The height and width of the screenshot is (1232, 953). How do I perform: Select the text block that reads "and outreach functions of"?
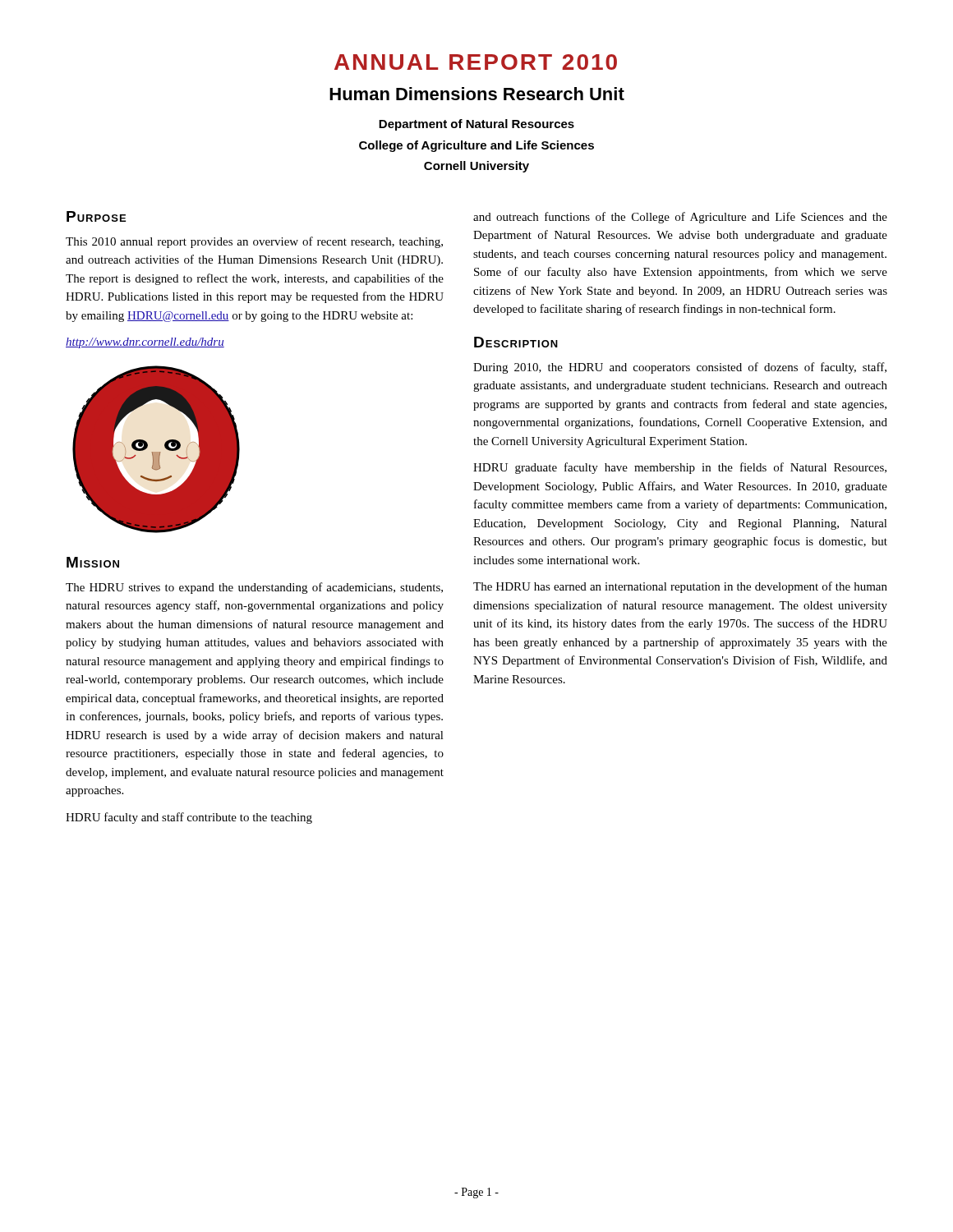coord(680,263)
